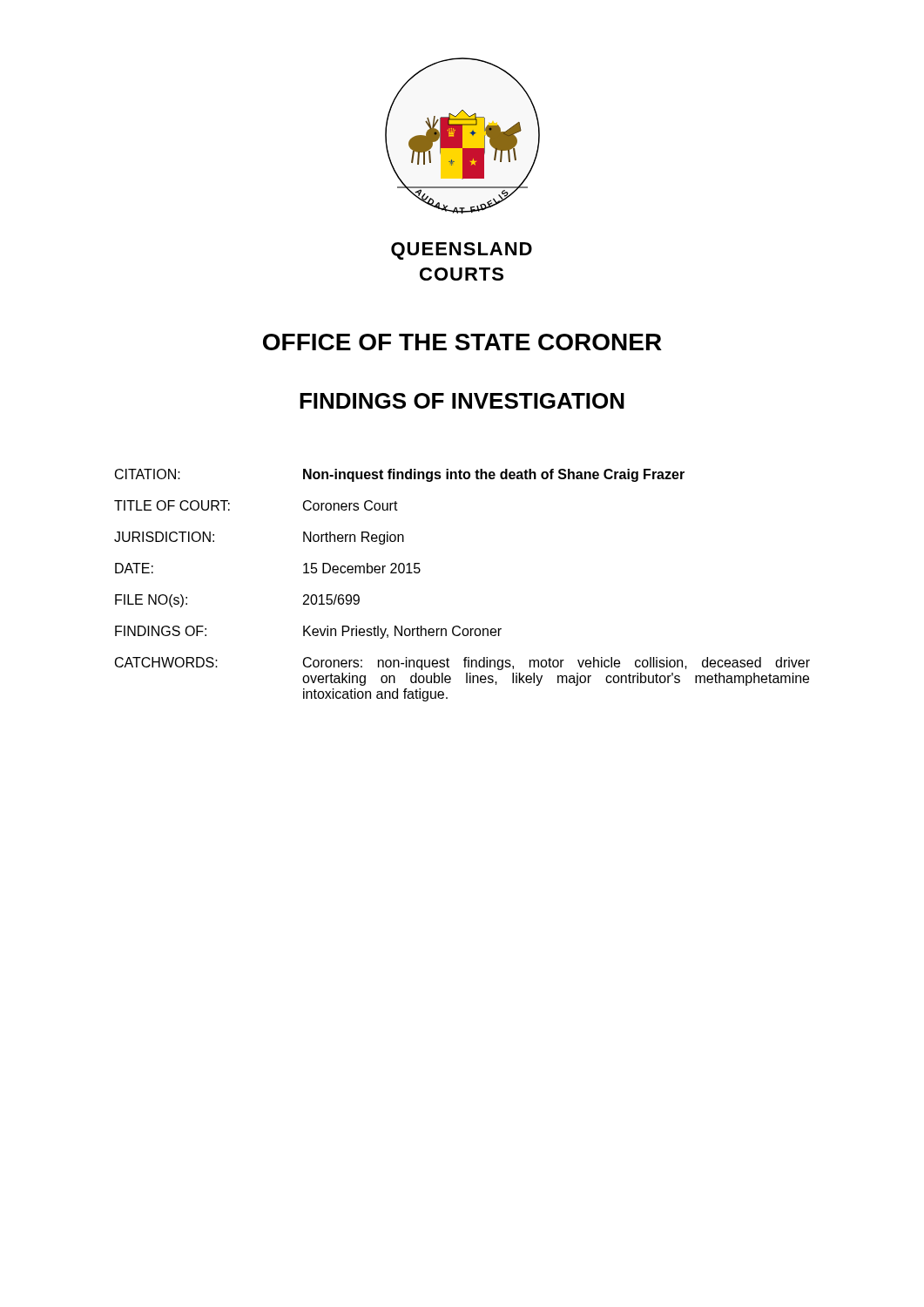This screenshot has width=924, height=1307.
Task: Click on the block starting "OFFICE OF THE STATE CORONER"
Action: (462, 342)
